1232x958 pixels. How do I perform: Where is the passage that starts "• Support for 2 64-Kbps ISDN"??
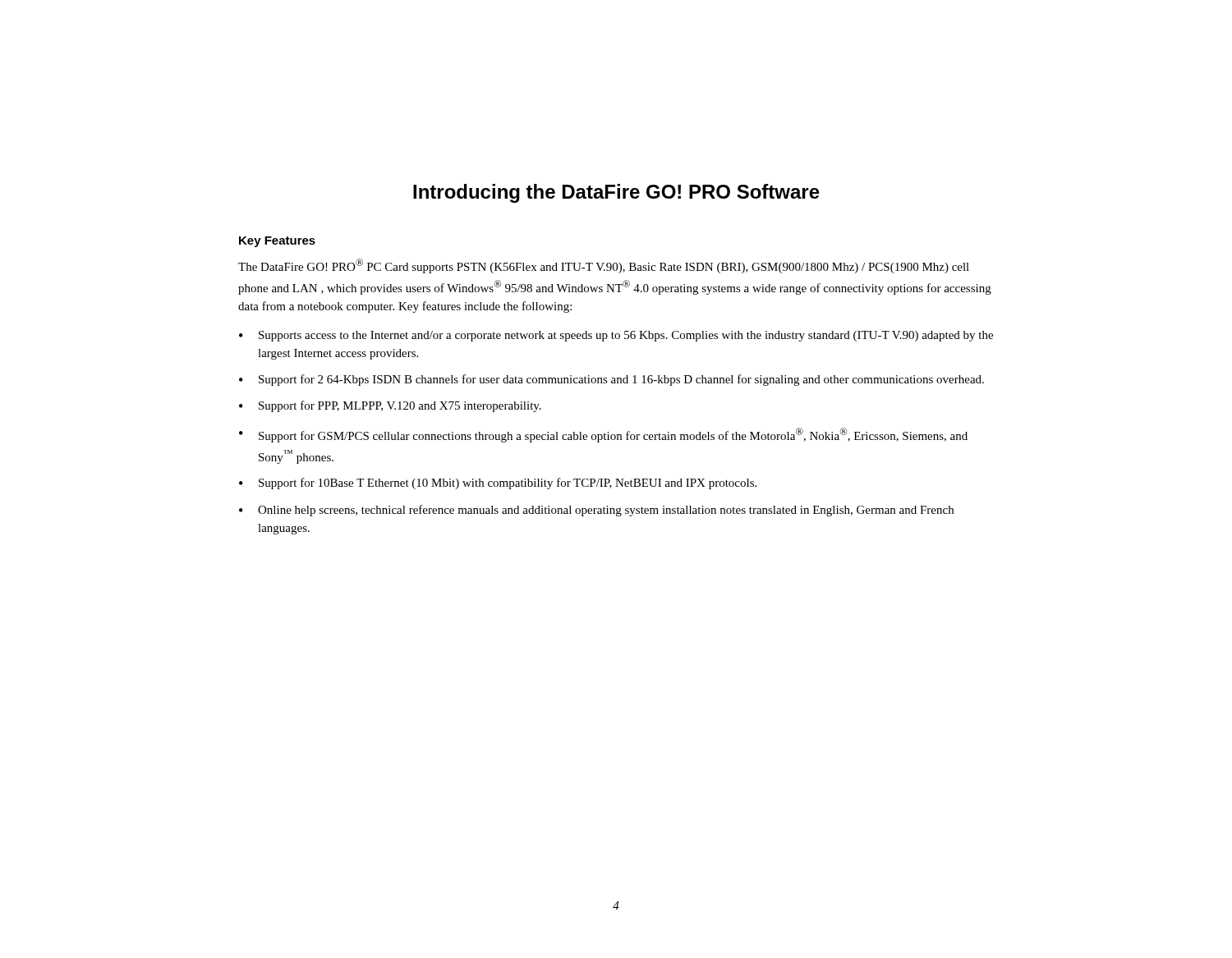(x=616, y=380)
